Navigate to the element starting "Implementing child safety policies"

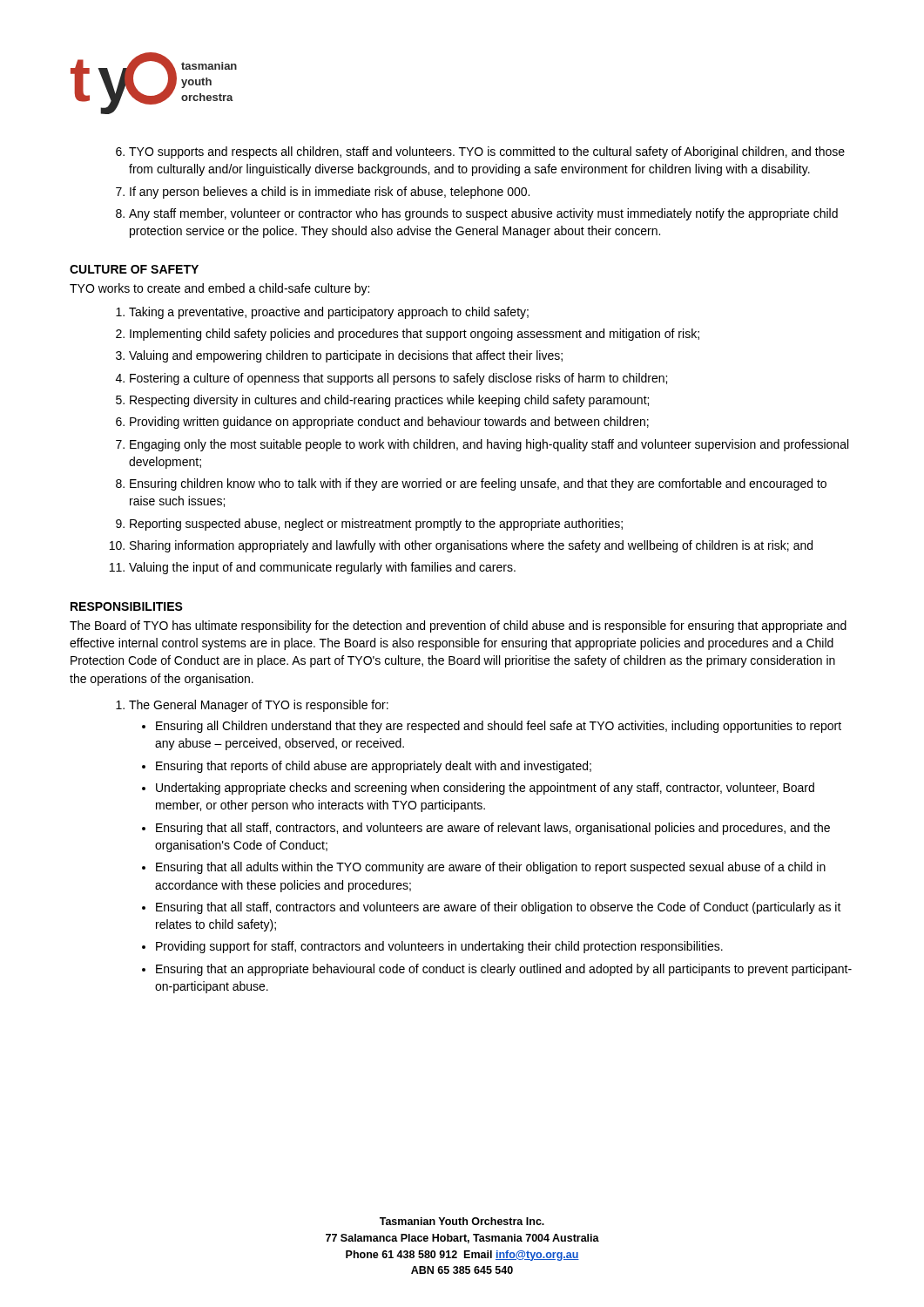[415, 334]
